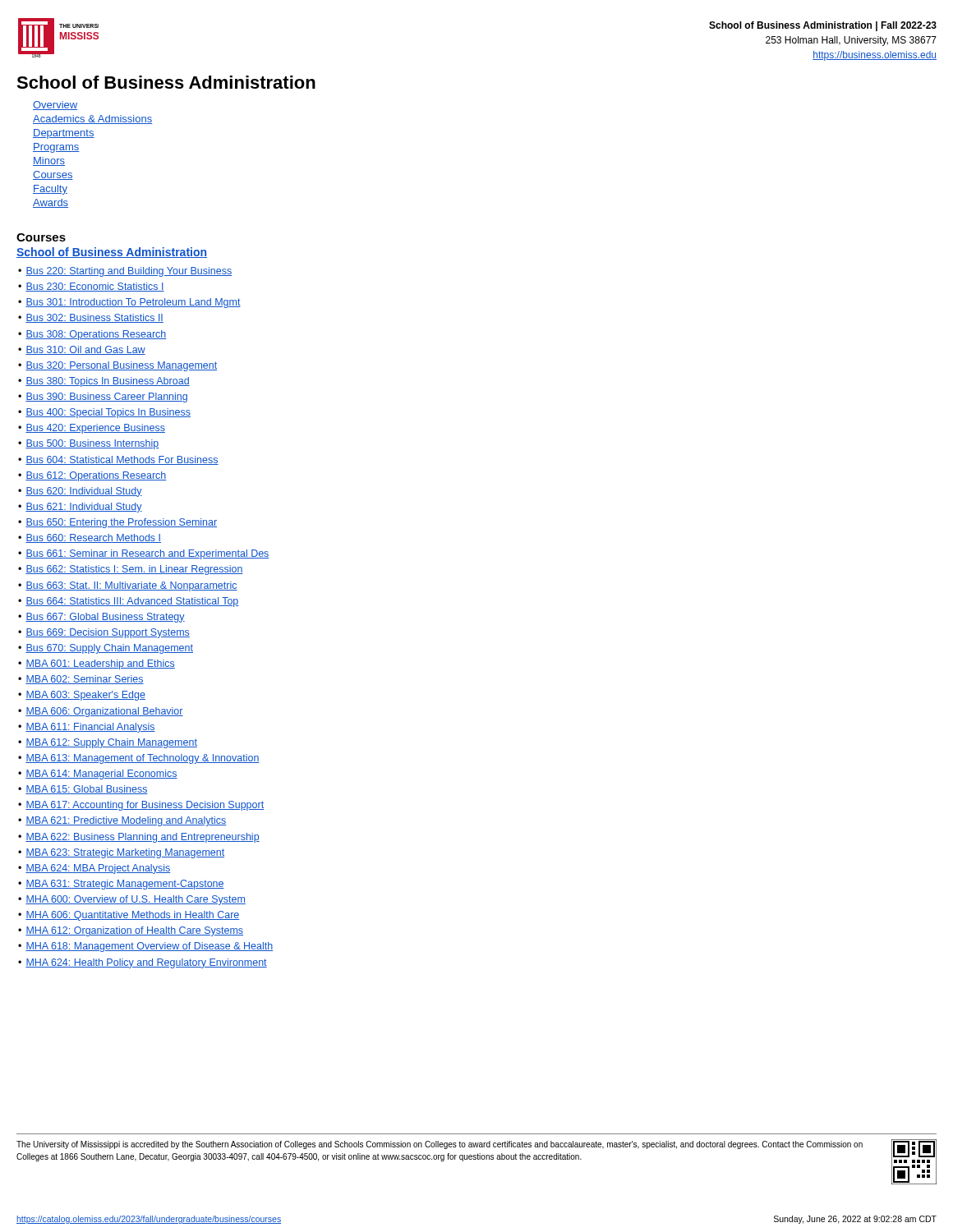Click on the list item containing "MBA 601: Leadership"
The image size is (953, 1232).
click(x=100, y=664)
